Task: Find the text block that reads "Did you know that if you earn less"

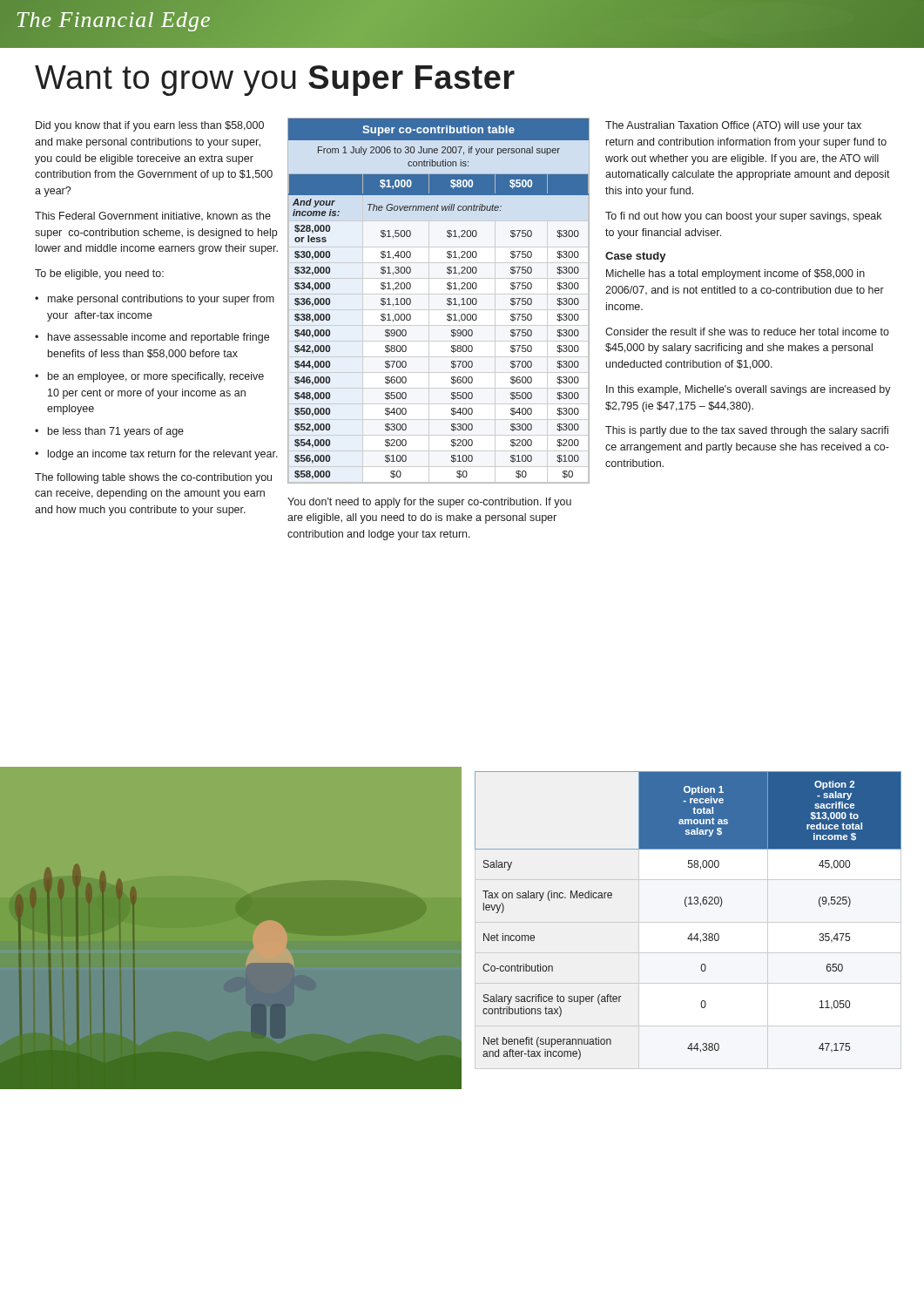Action: (154, 158)
